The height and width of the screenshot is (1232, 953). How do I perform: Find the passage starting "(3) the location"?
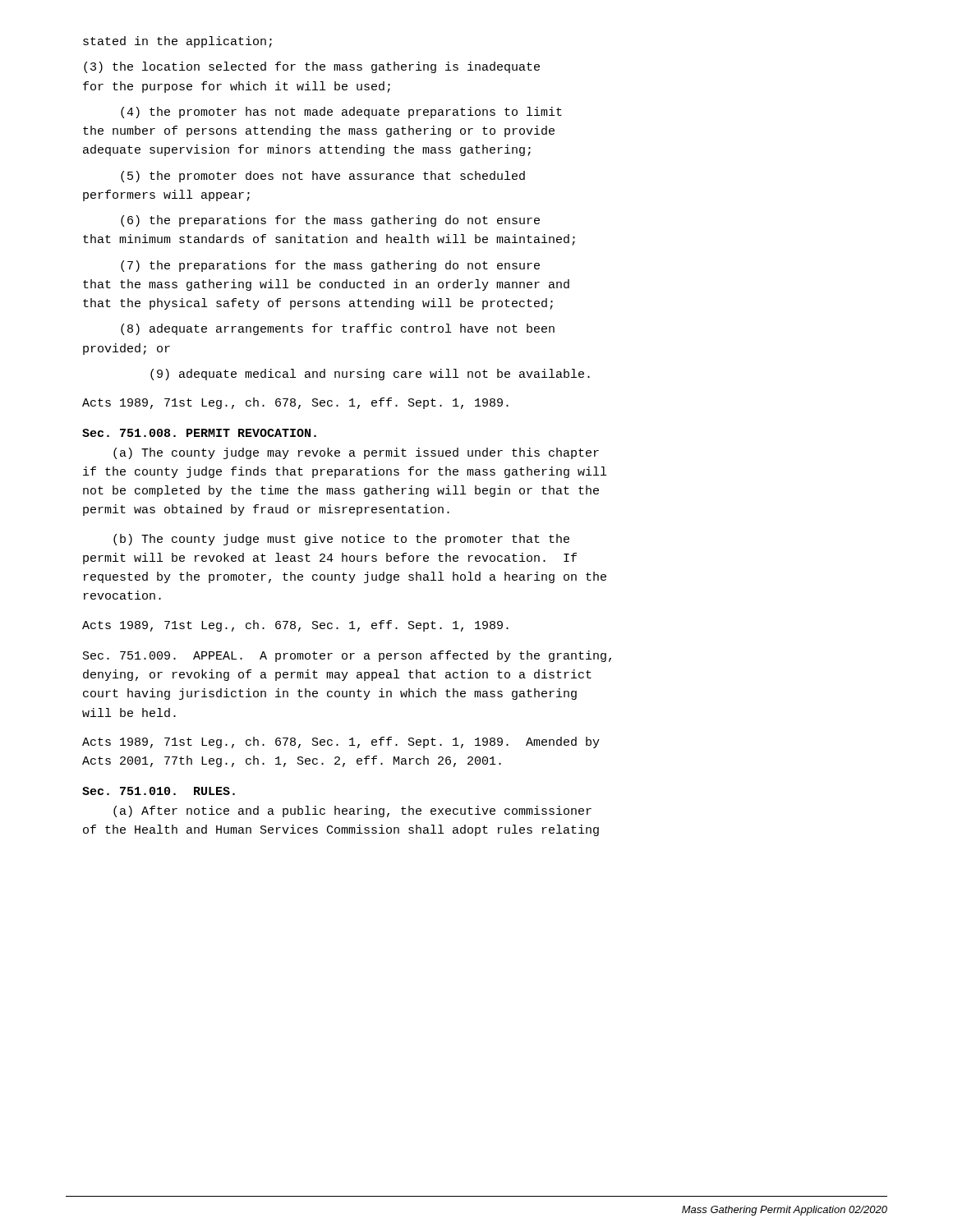click(311, 77)
